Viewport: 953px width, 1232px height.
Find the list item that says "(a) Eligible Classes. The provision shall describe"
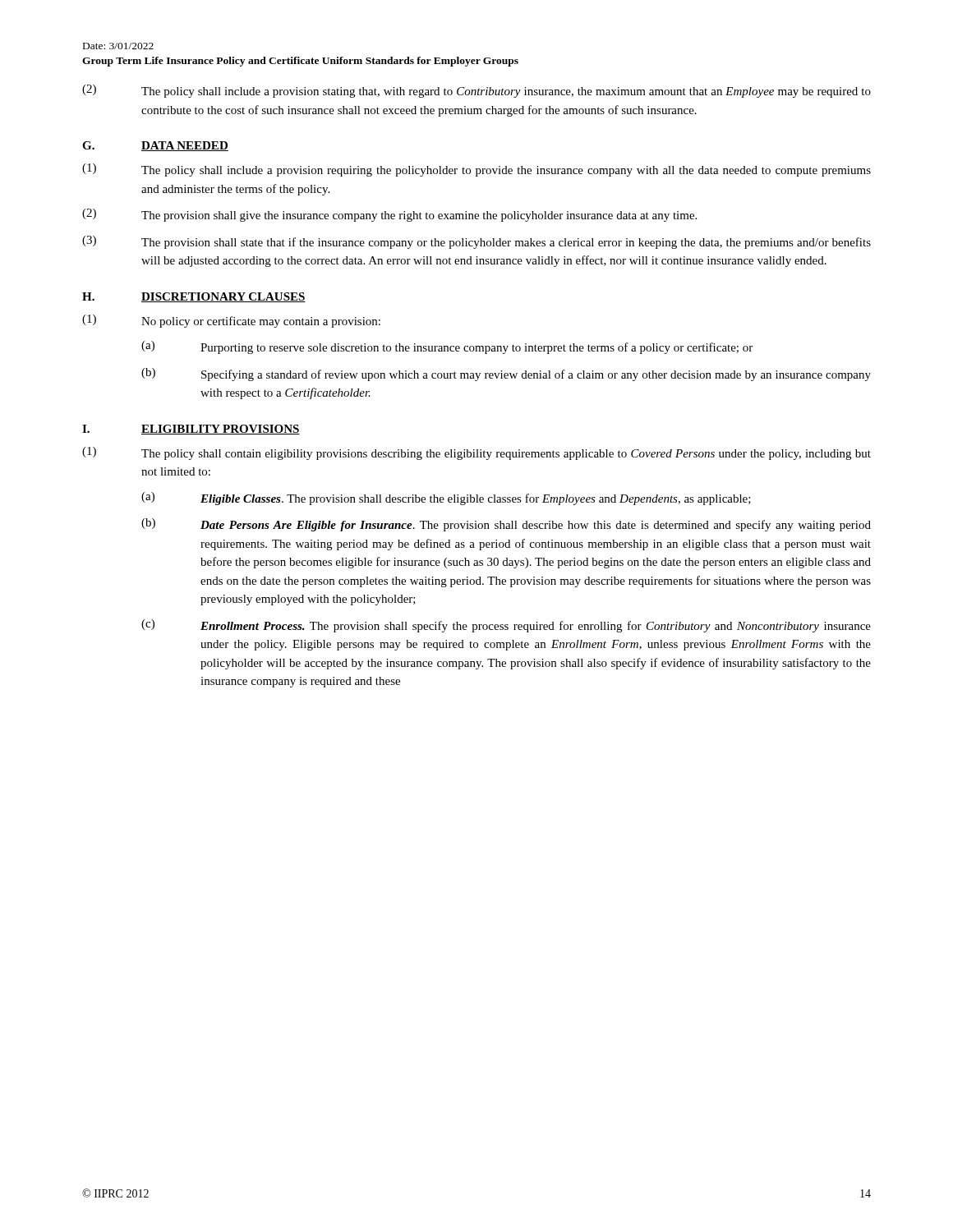coord(506,498)
